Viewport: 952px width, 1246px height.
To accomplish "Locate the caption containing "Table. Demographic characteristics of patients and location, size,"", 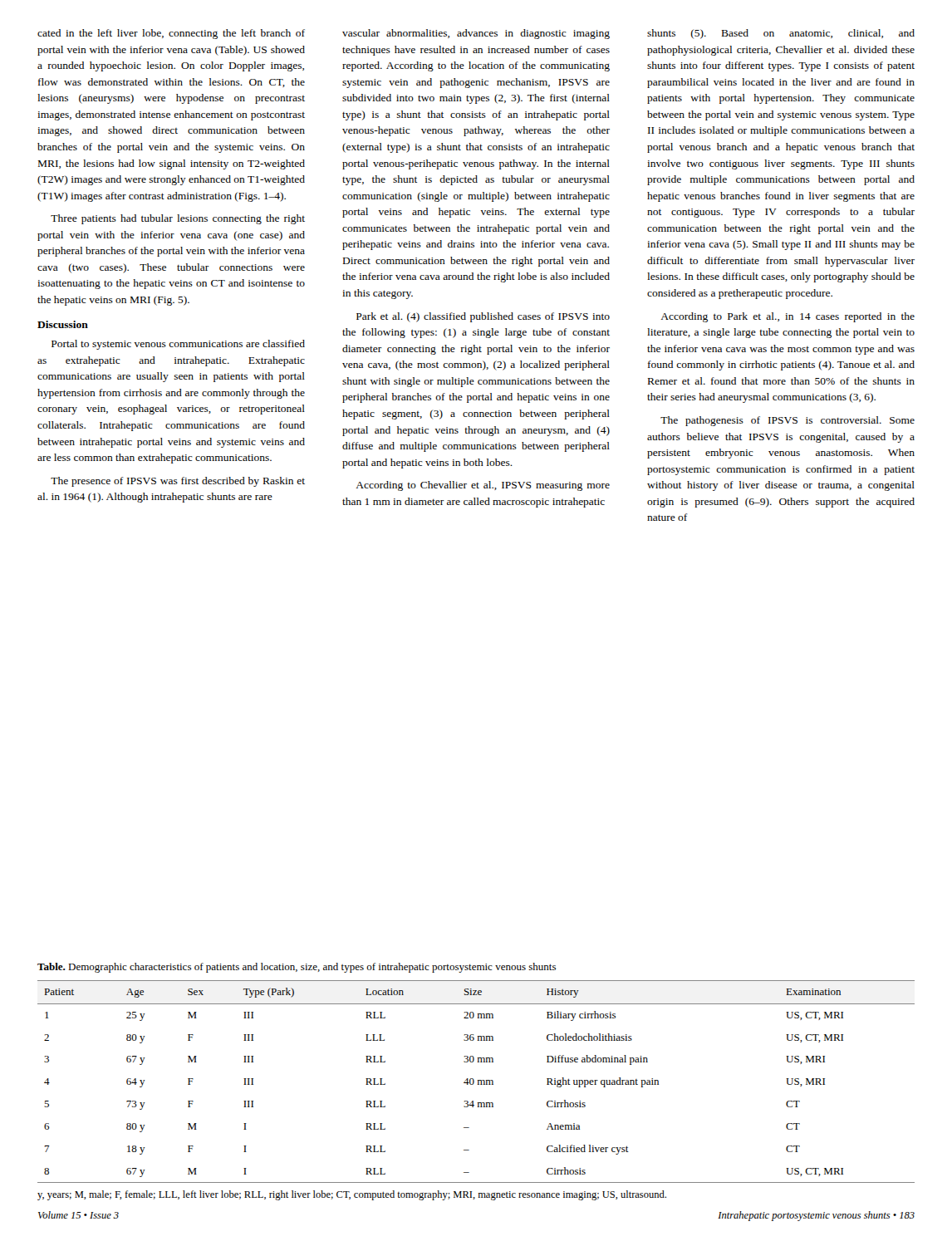I will coord(297,967).
